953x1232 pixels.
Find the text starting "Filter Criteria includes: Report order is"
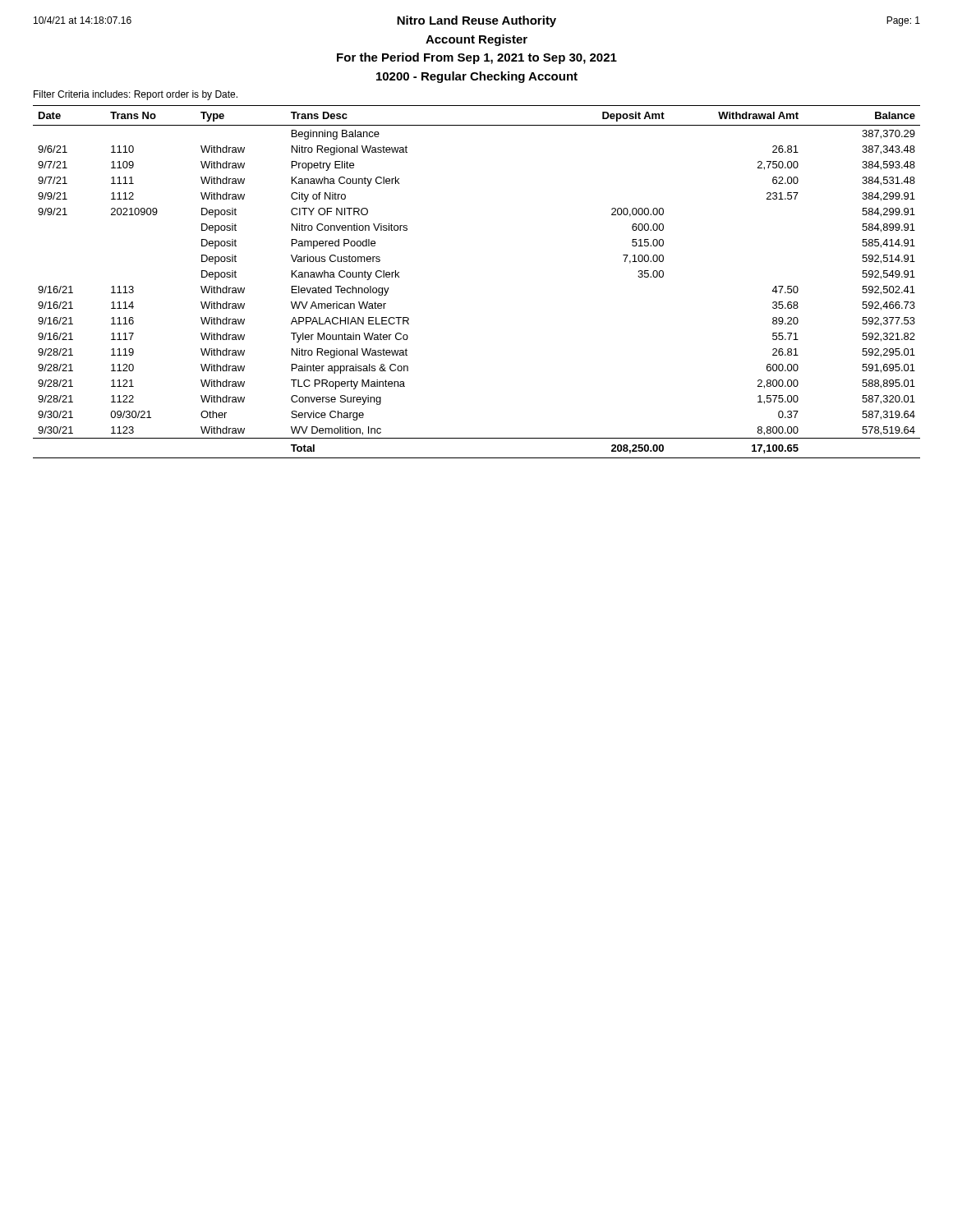tap(136, 94)
